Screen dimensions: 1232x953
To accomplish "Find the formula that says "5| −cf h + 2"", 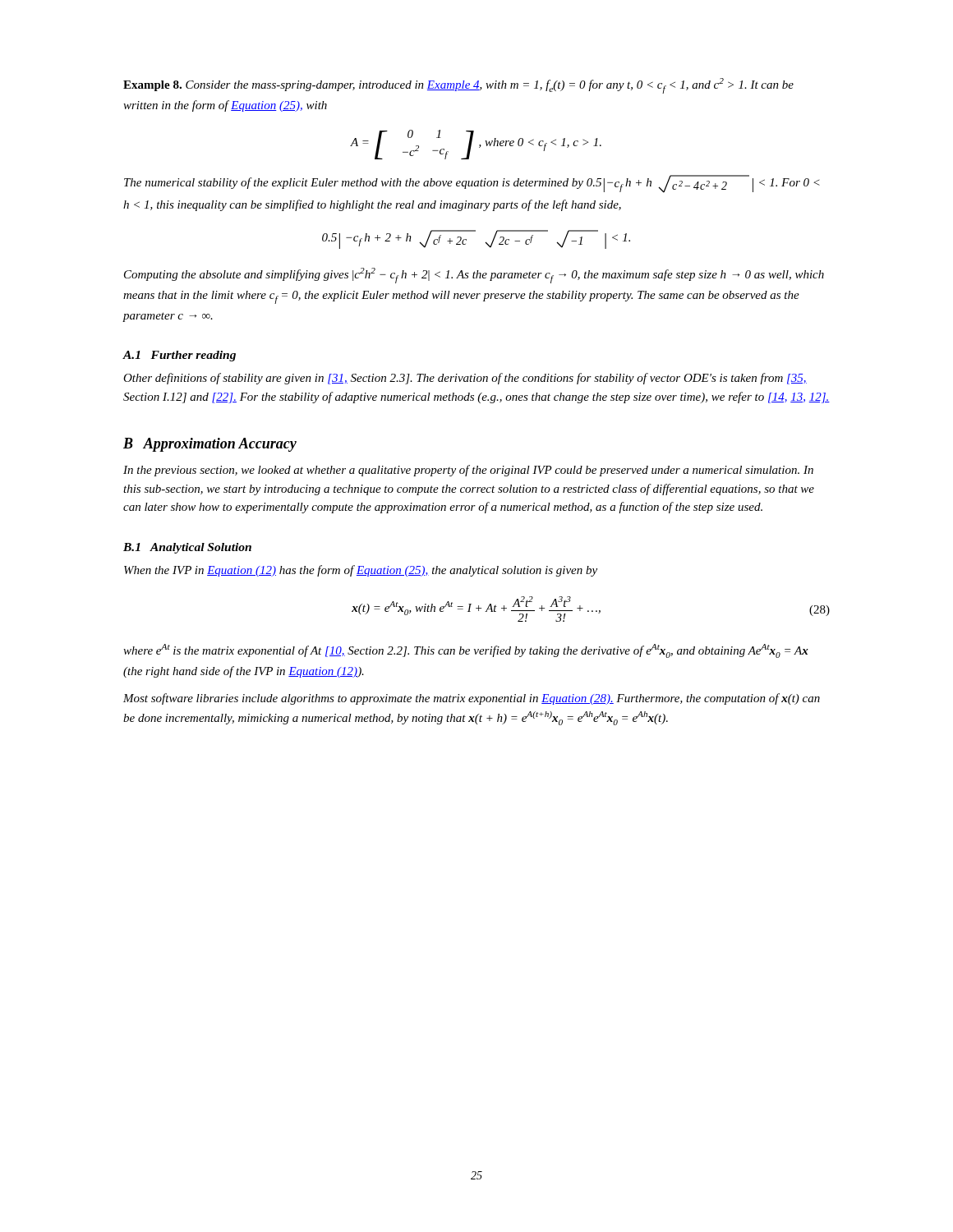I will click(x=476, y=239).
